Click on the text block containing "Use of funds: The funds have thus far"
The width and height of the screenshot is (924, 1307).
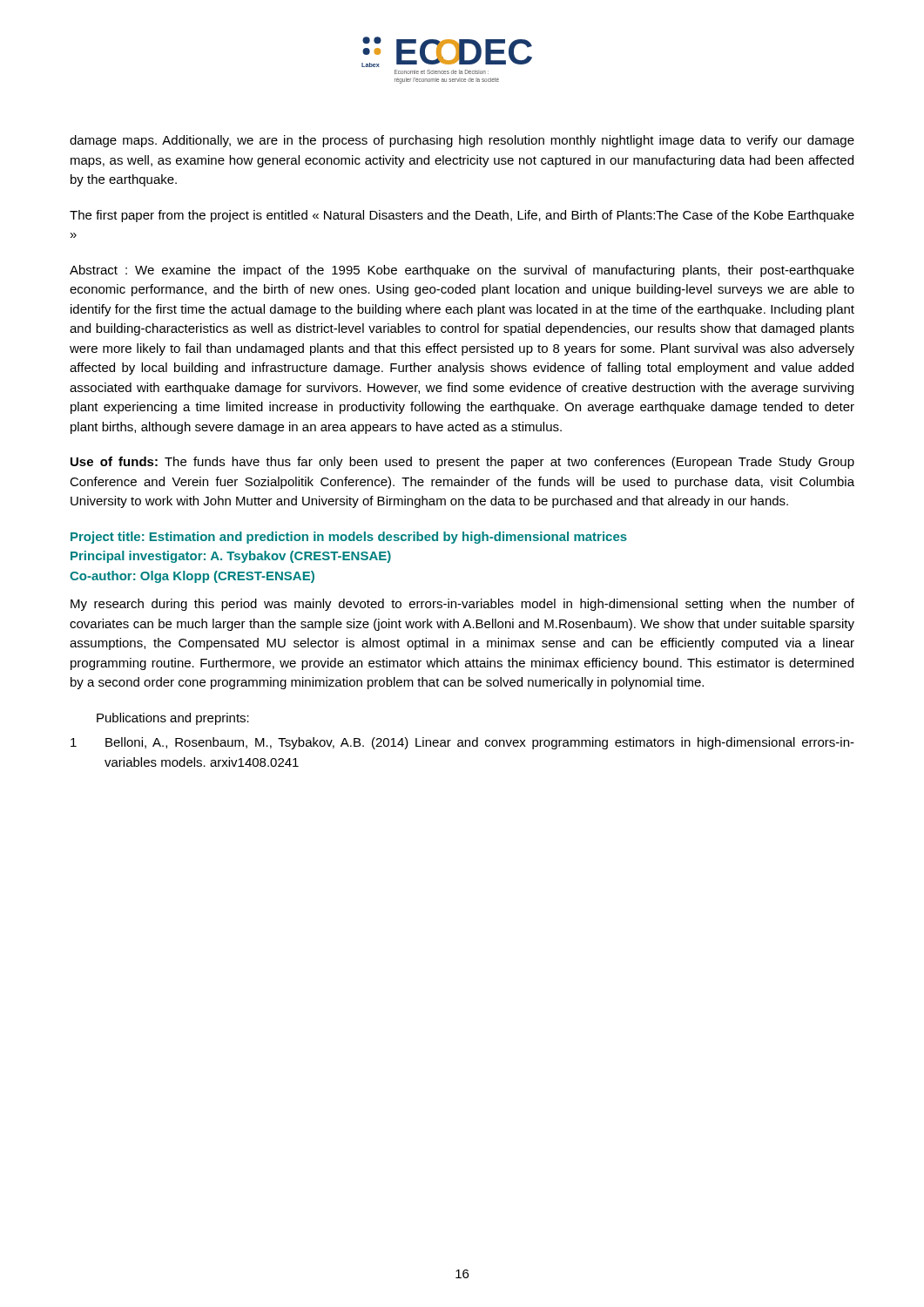[x=462, y=481]
